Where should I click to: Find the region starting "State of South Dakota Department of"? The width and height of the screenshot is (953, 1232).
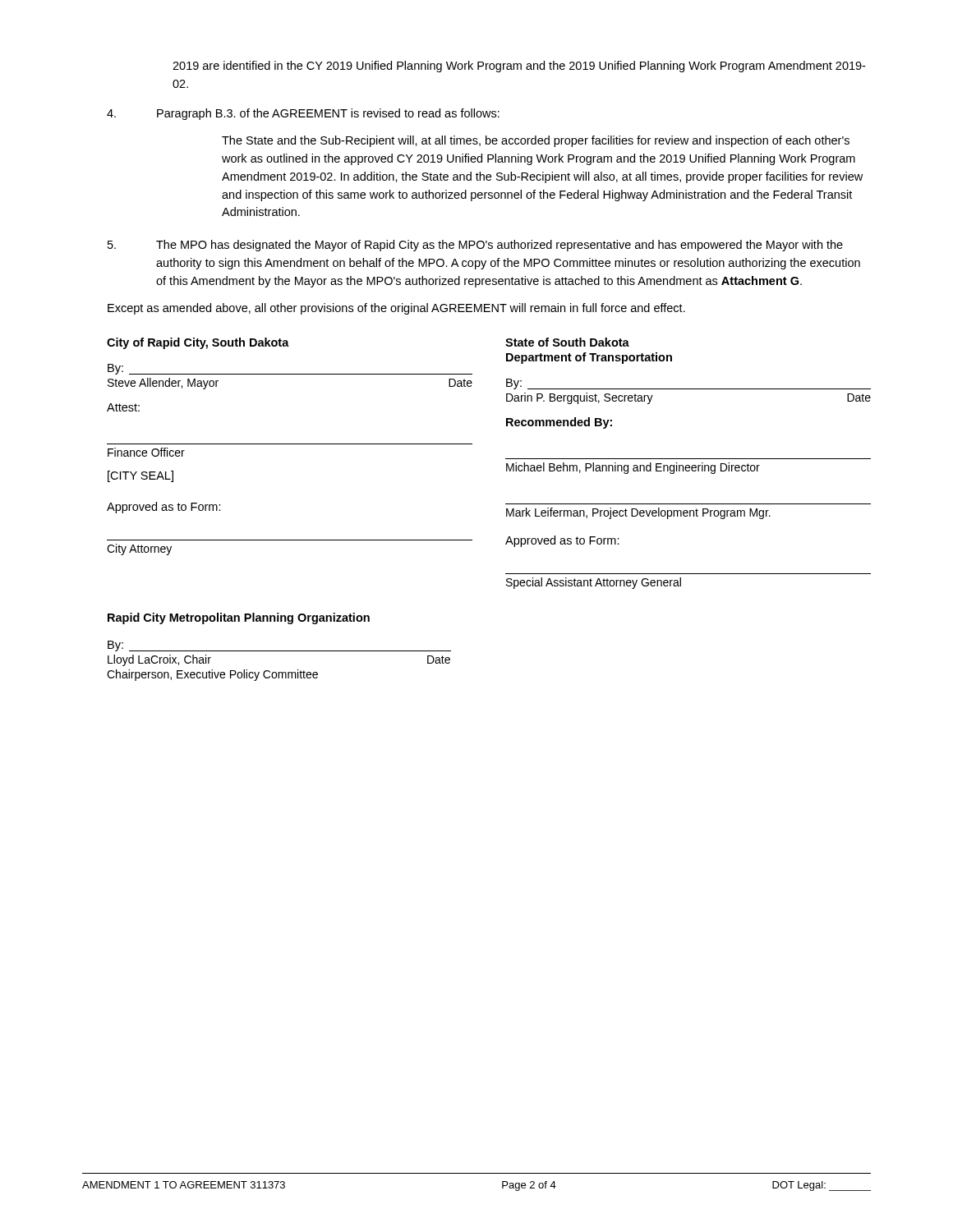(688, 462)
